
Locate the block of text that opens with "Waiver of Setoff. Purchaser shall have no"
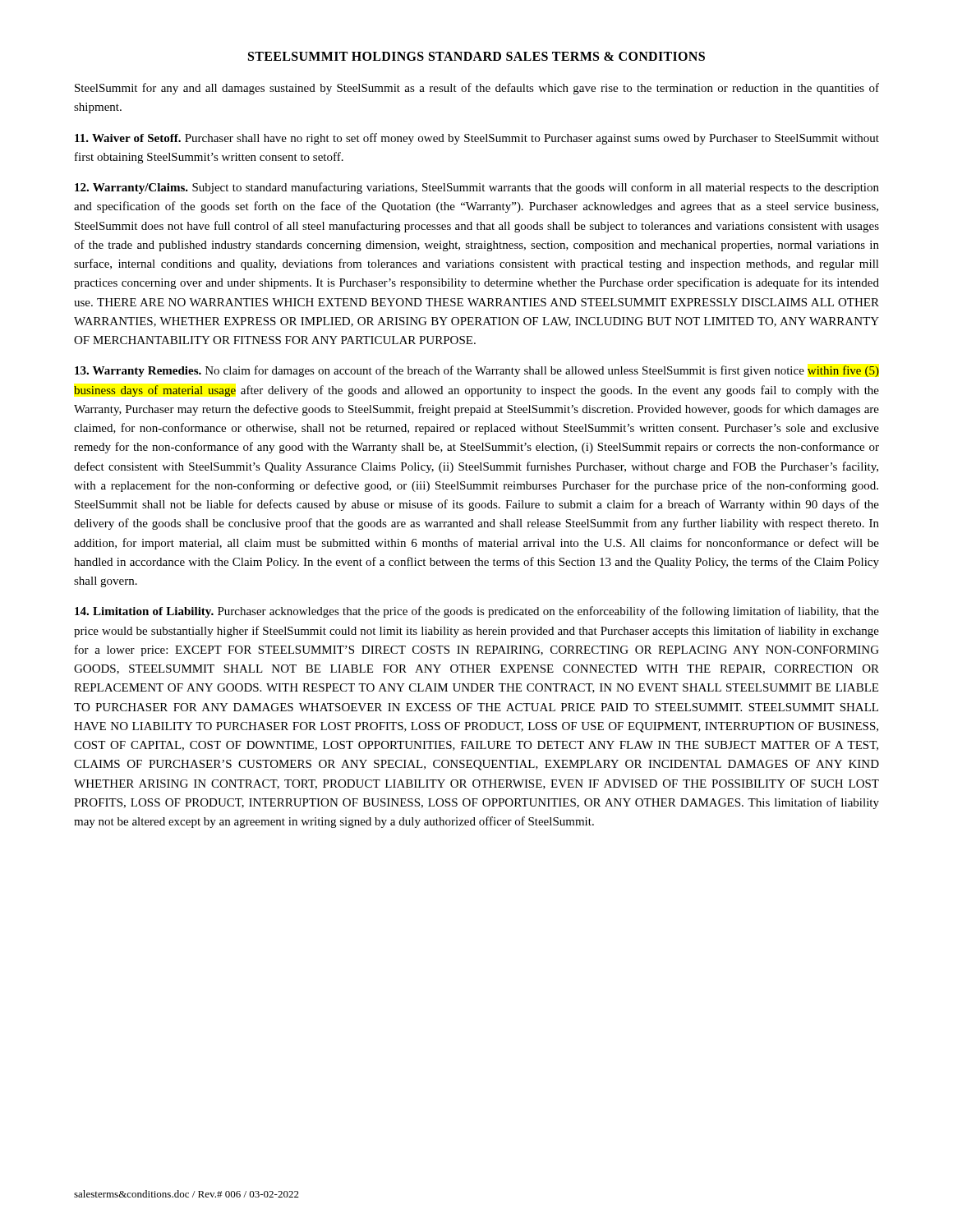click(476, 147)
